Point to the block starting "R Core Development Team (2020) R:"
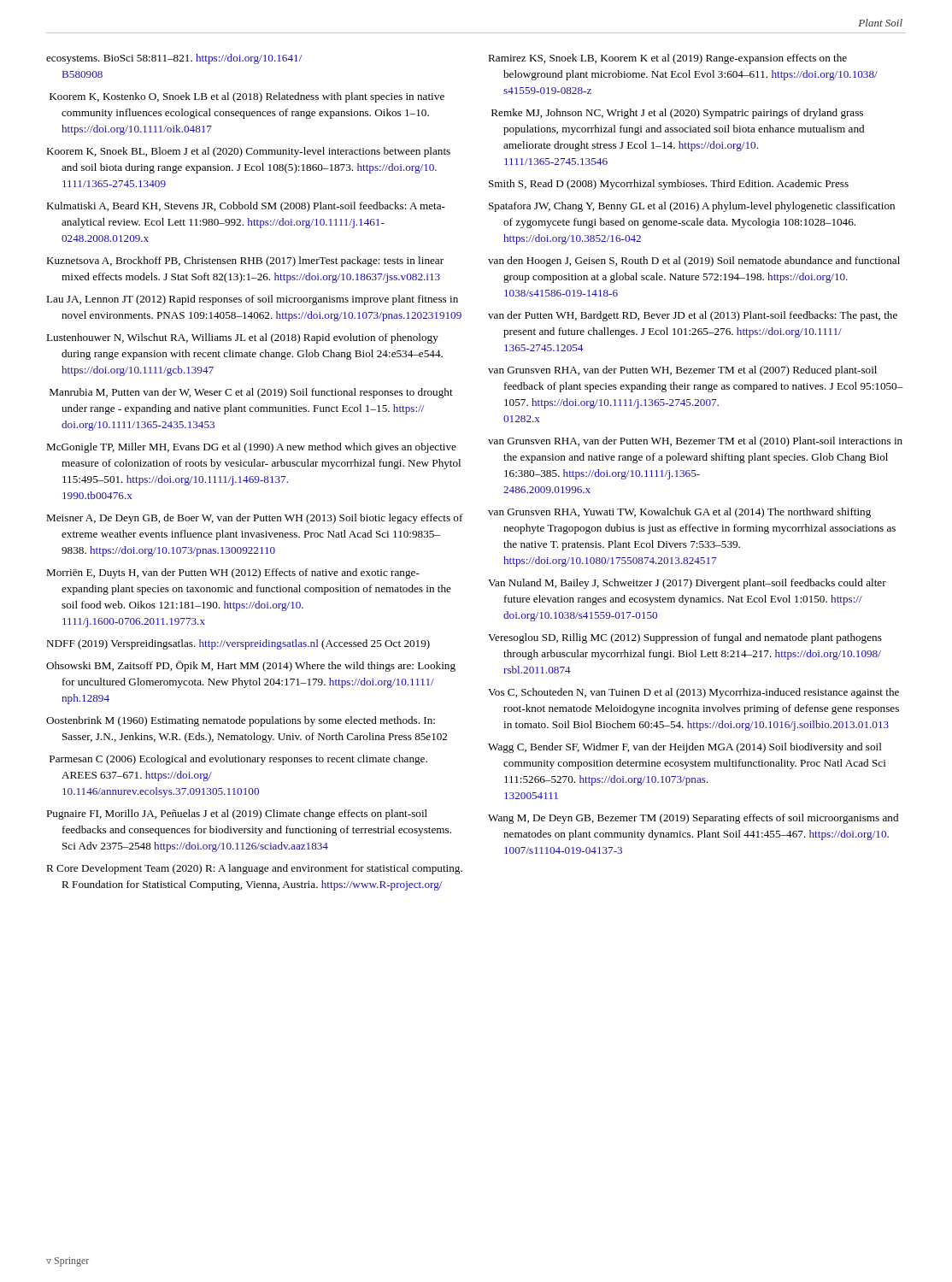952x1282 pixels. (255, 876)
